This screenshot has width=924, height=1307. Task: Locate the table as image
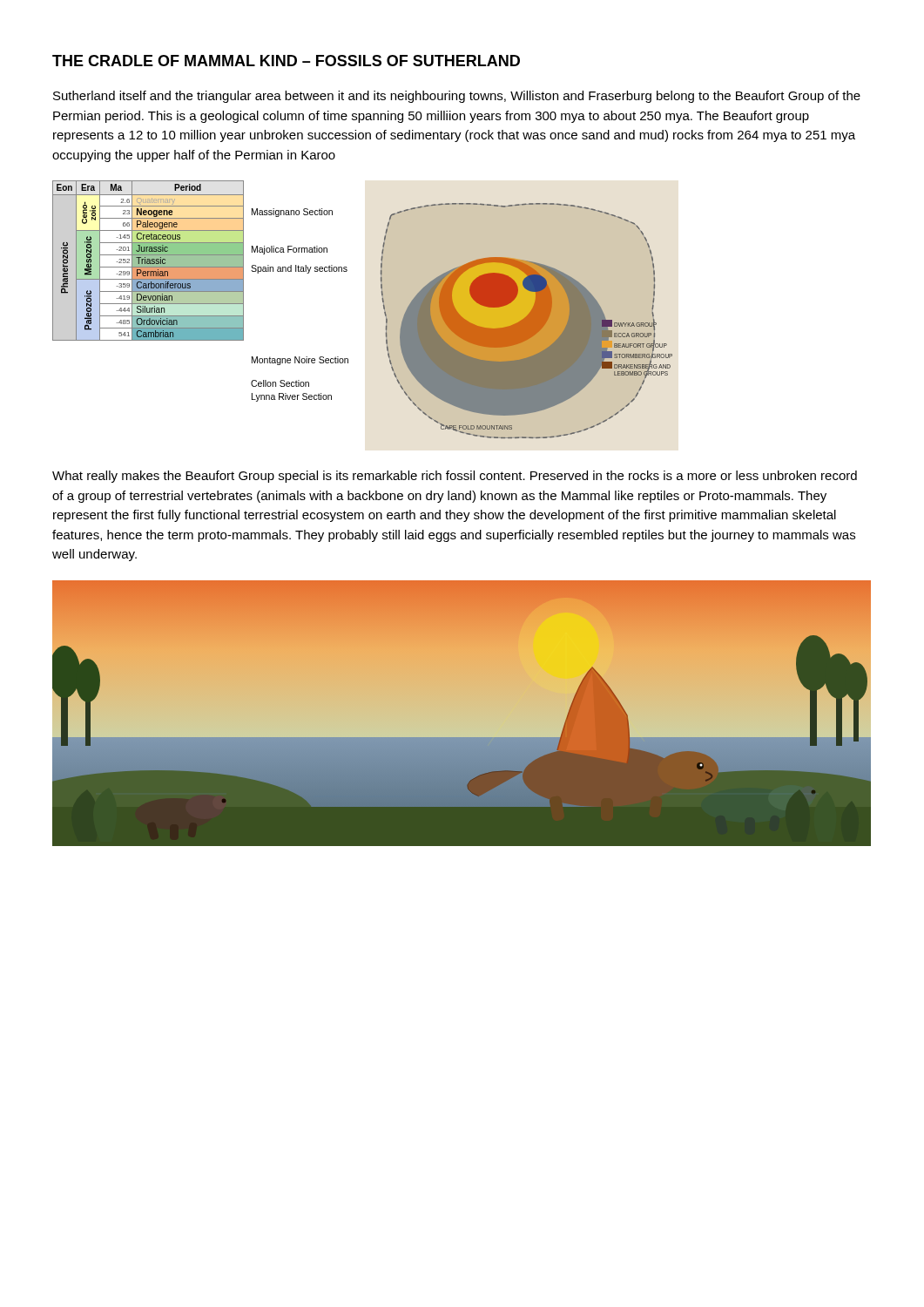[x=148, y=261]
